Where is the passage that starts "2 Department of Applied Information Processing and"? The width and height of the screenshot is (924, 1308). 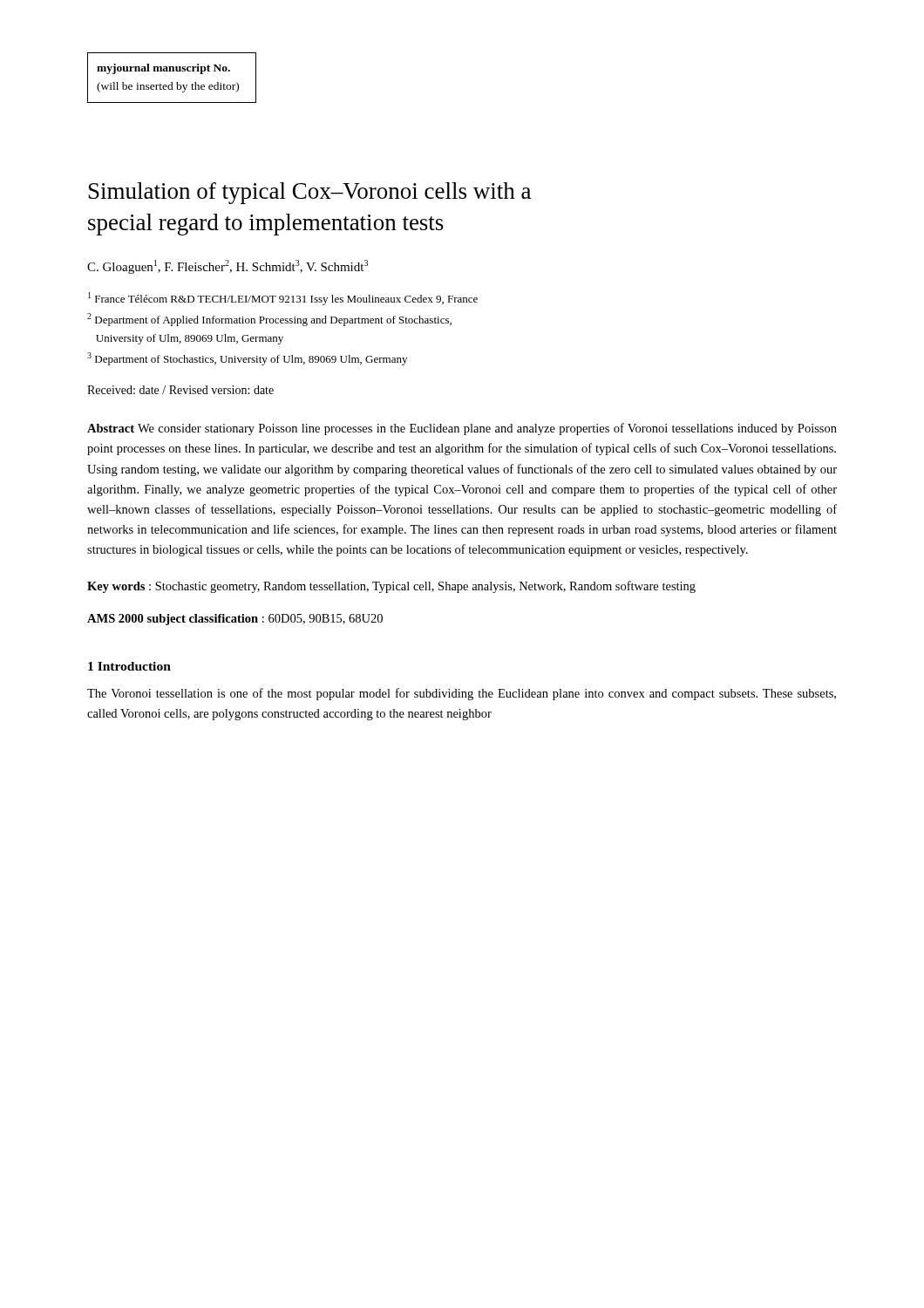click(270, 328)
